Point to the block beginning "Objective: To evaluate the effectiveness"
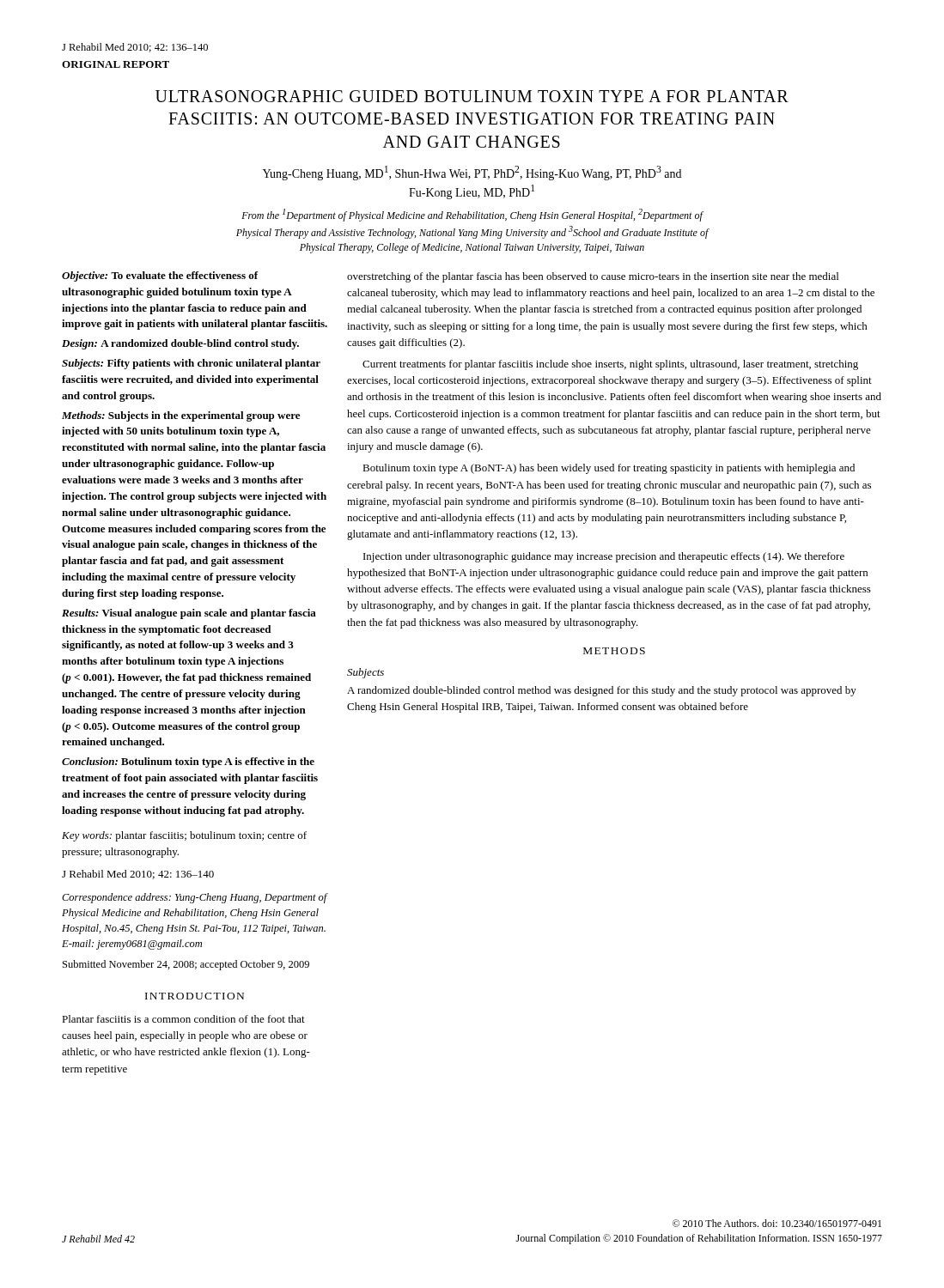This screenshot has width=944, height=1288. 195,299
